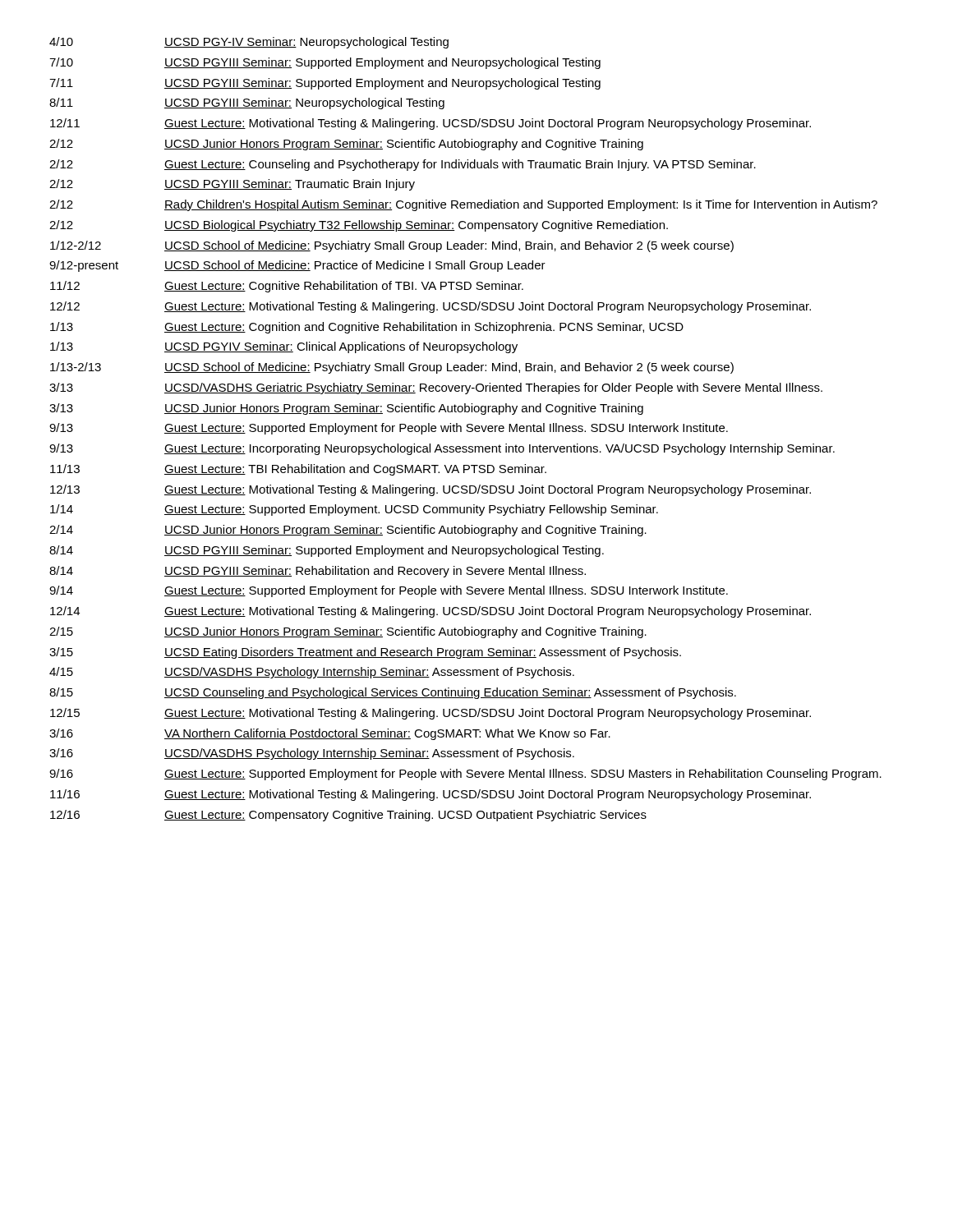Image resolution: width=953 pixels, height=1232 pixels.
Task: Click on the block starting "9/13 Guest Lecture: Incorporating Neuropsychological Assessment into"
Action: coord(476,448)
